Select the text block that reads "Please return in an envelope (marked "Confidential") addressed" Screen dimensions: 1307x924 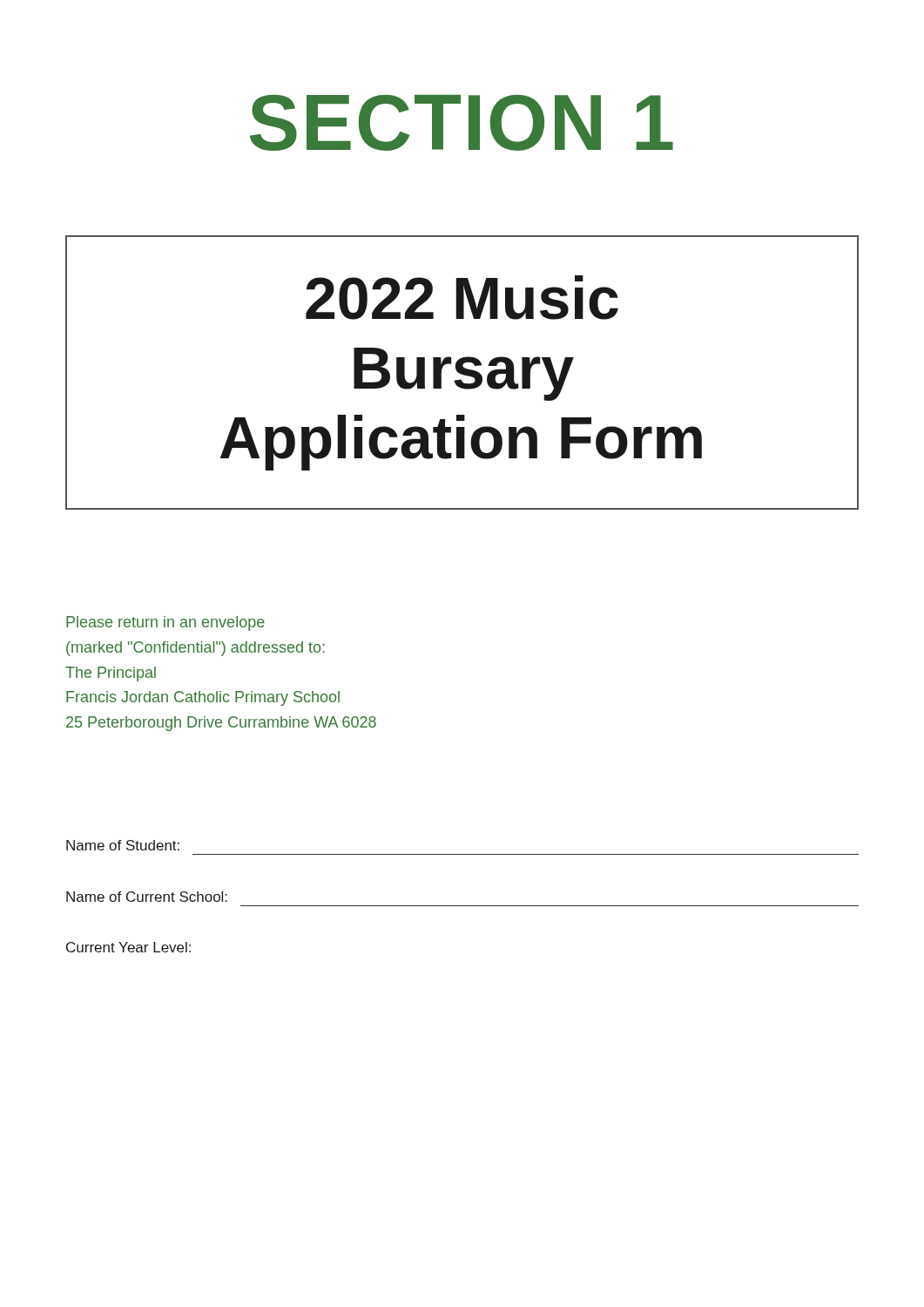point(165,623)
